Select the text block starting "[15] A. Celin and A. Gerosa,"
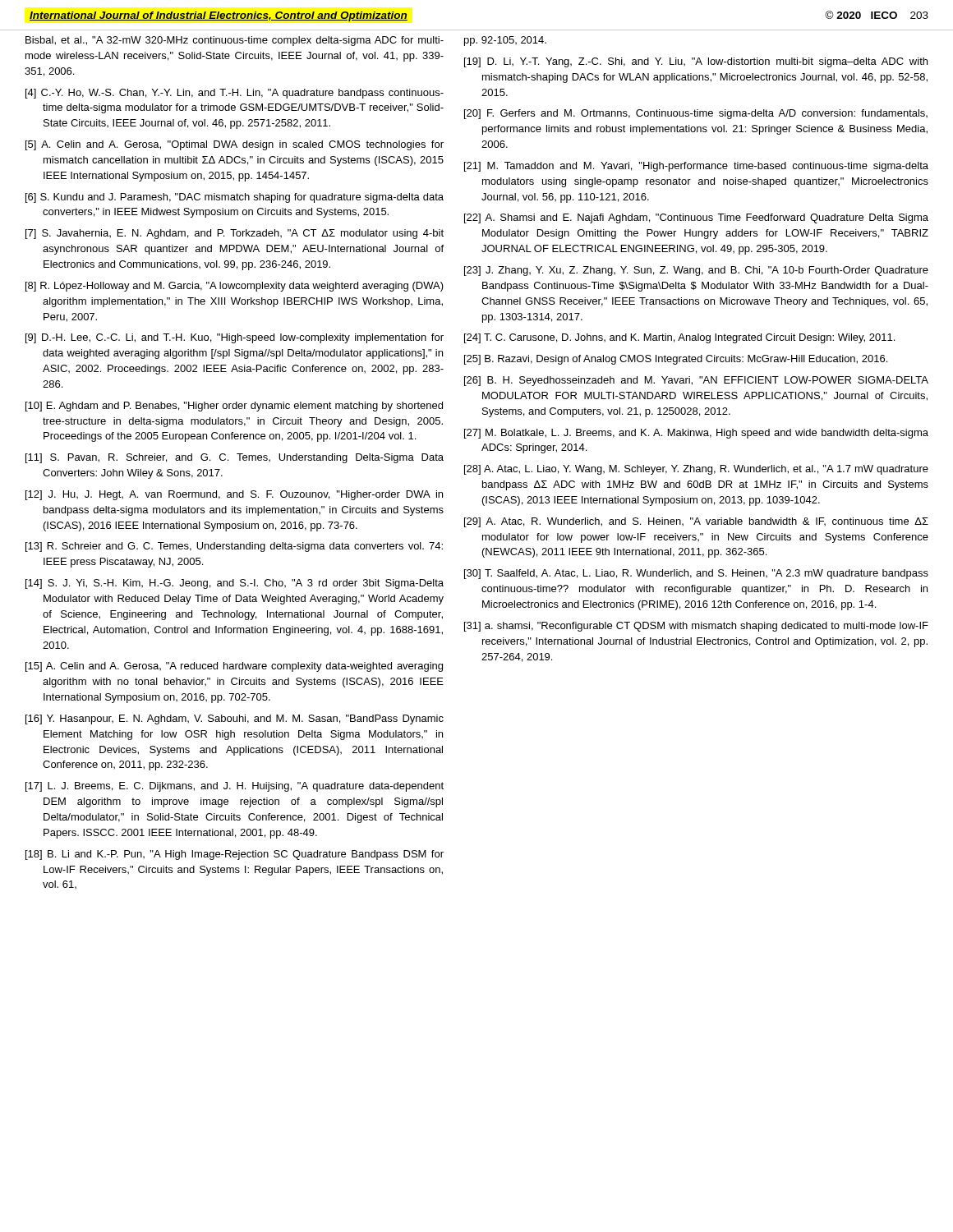Viewport: 953px width, 1232px height. [x=234, y=681]
